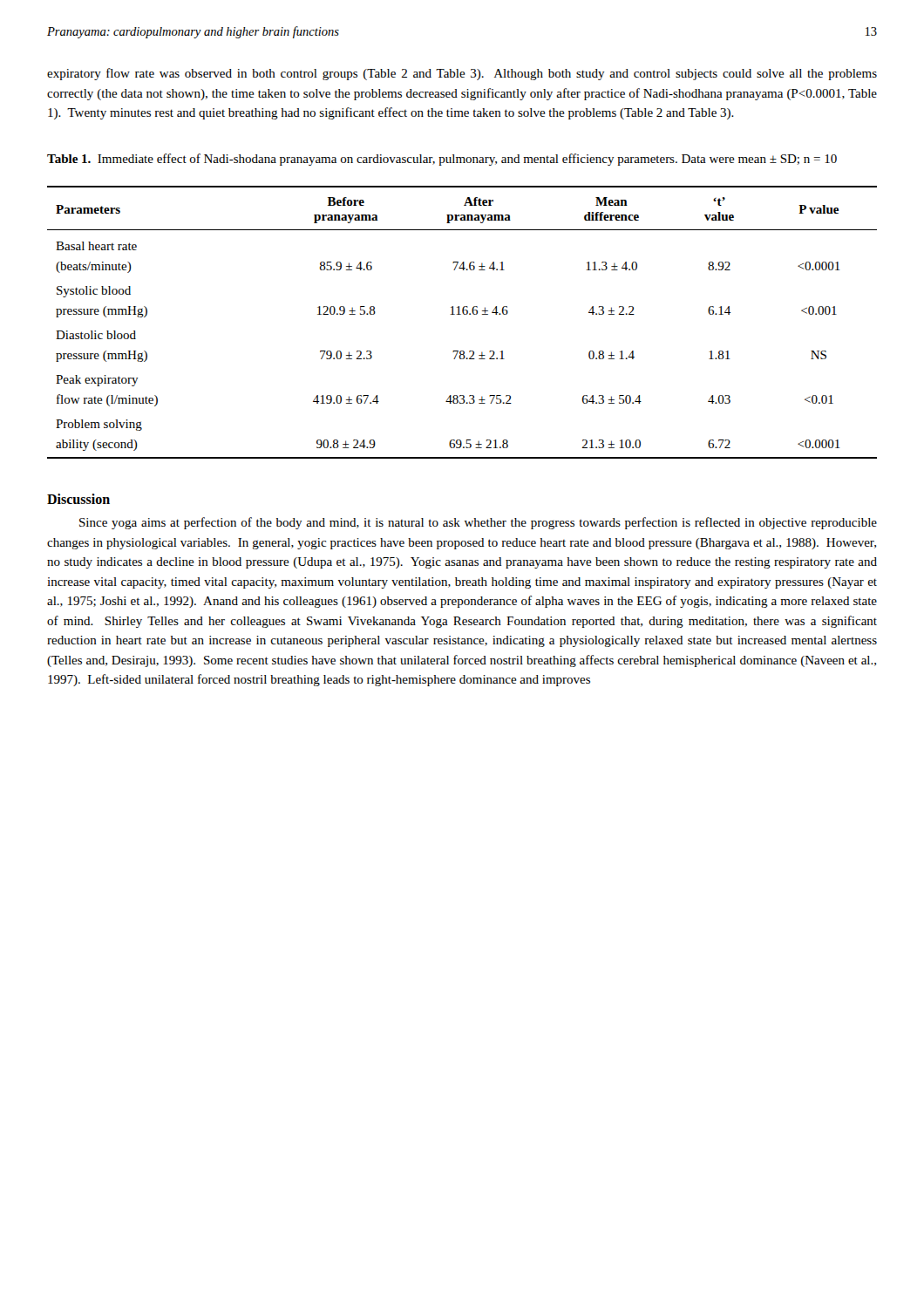
Task: Select the passage starting "expiratory flow rate was observed"
Action: (x=462, y=93)
